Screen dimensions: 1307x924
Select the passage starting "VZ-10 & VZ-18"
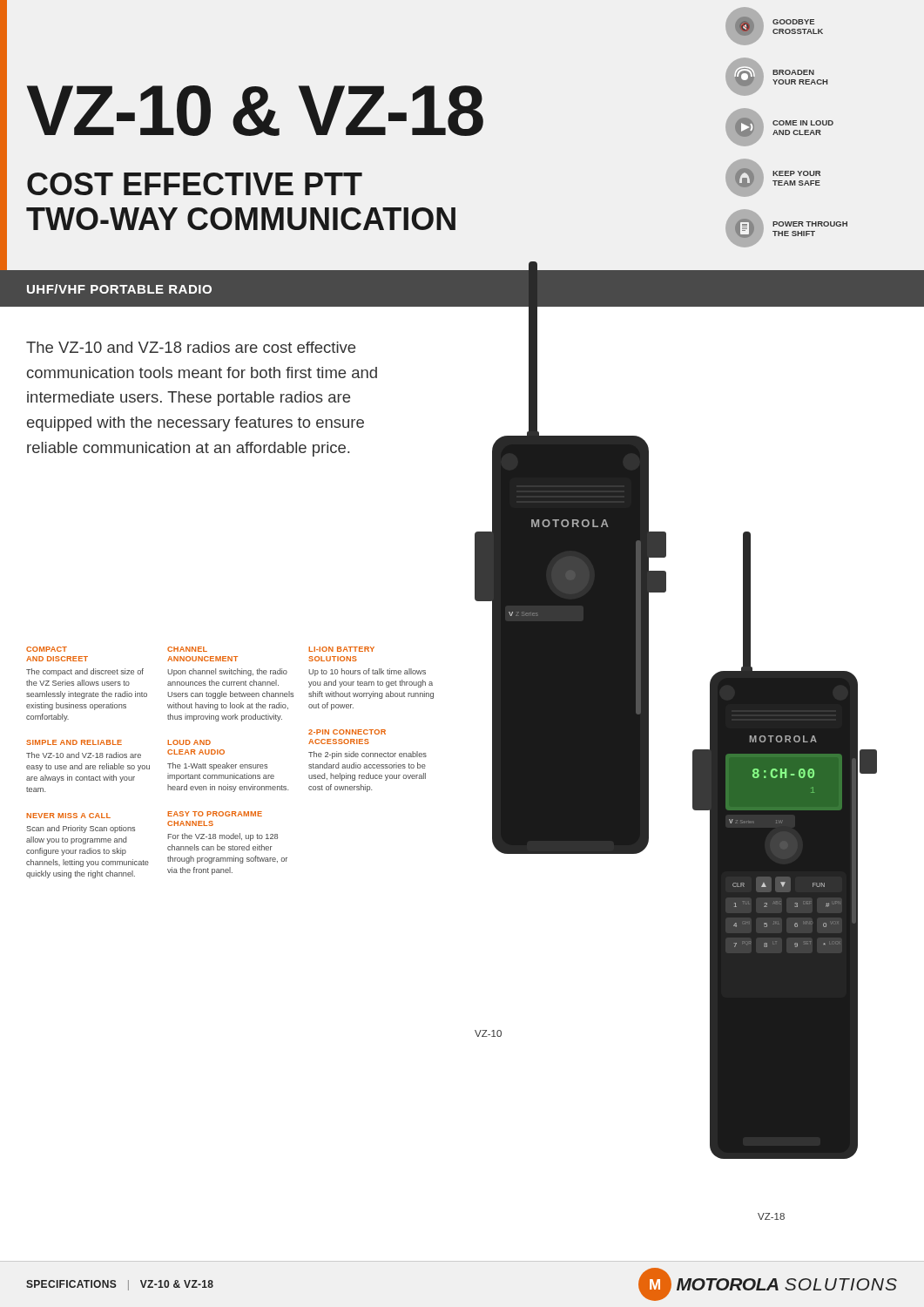292,111
